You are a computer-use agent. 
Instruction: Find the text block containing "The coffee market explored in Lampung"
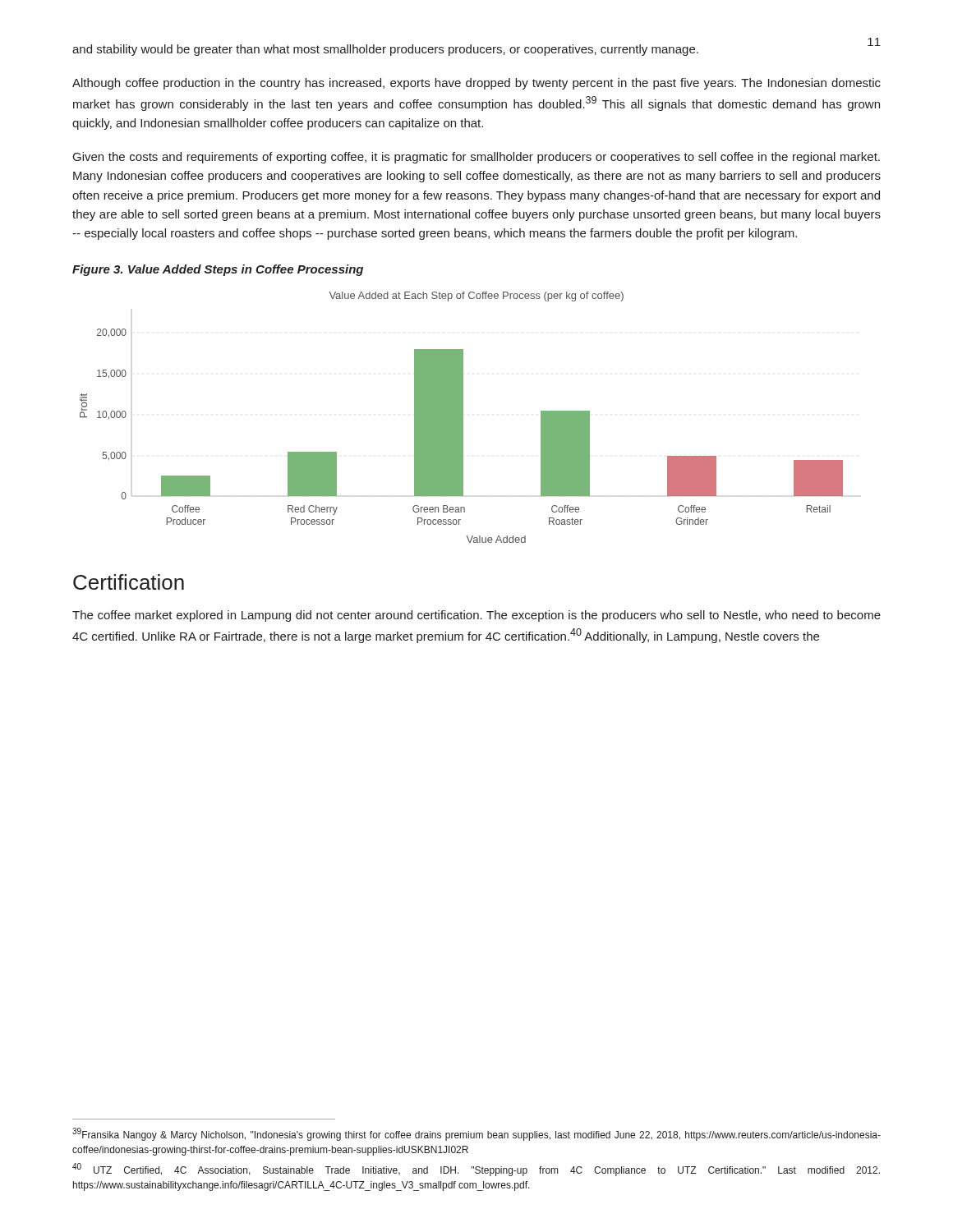tap(476, 625)
